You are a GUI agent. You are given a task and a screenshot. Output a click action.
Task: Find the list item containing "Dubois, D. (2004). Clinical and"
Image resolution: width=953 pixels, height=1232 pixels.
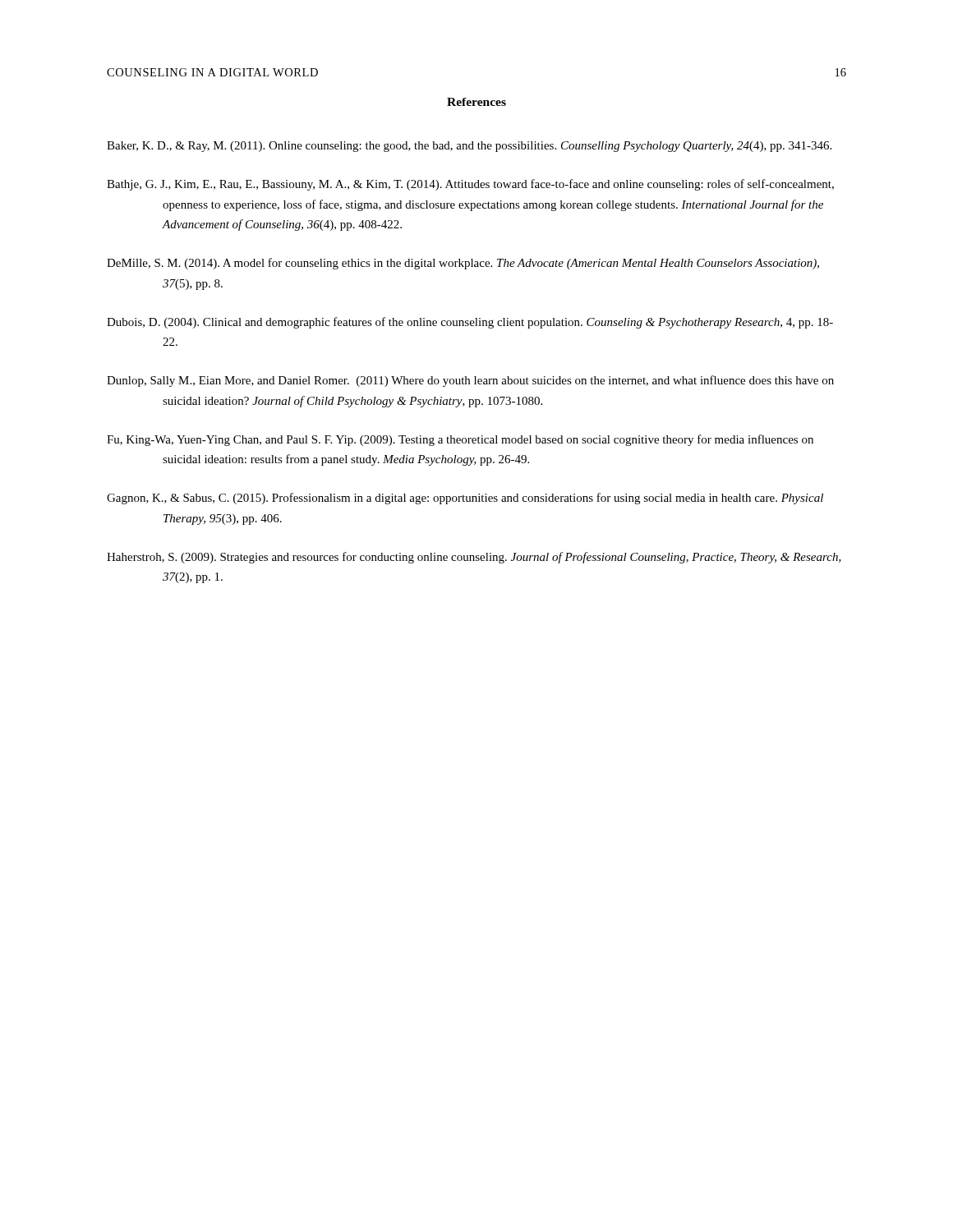[470, 332]
